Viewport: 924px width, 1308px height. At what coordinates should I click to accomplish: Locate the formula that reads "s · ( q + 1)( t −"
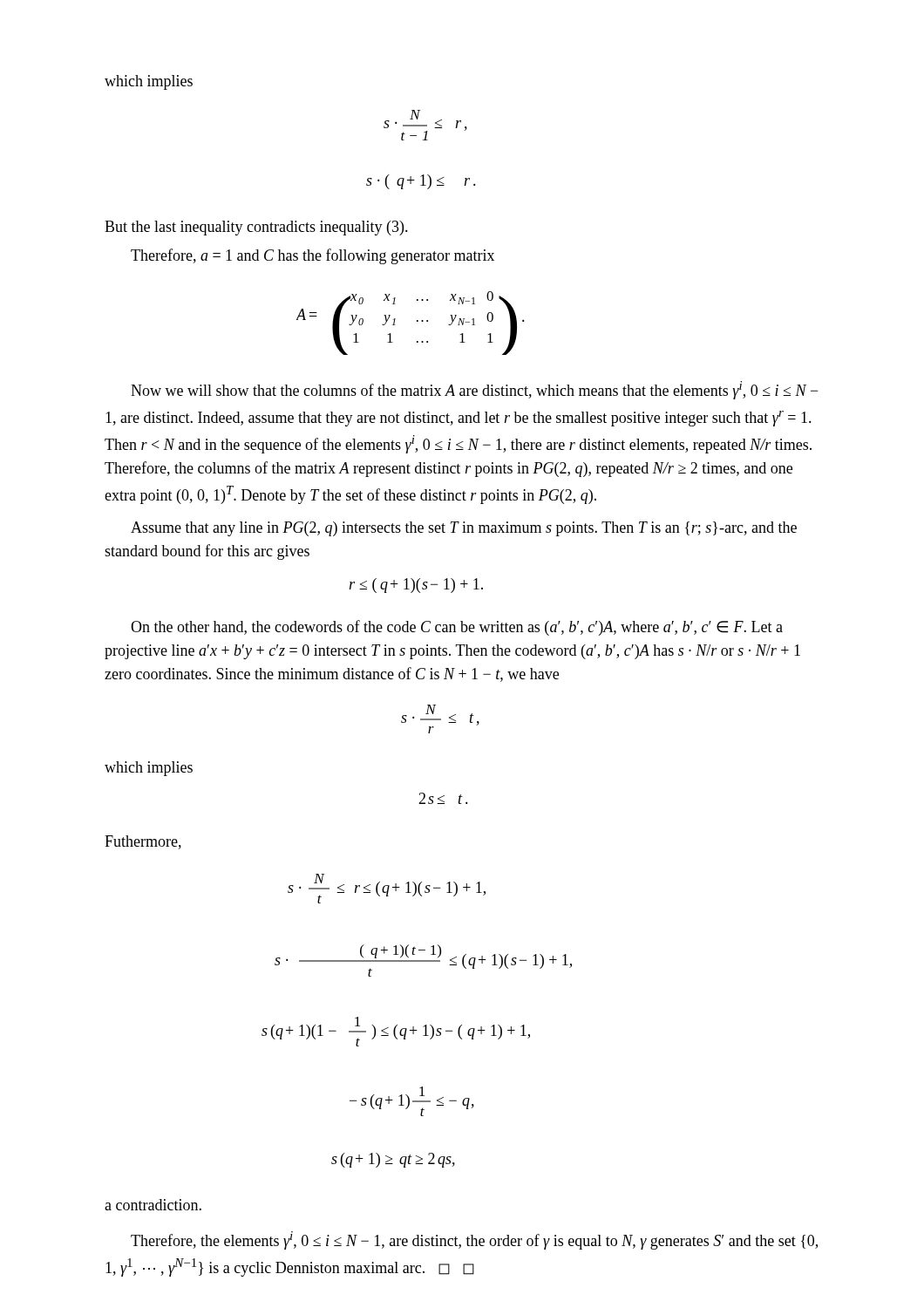pos(462,961)
